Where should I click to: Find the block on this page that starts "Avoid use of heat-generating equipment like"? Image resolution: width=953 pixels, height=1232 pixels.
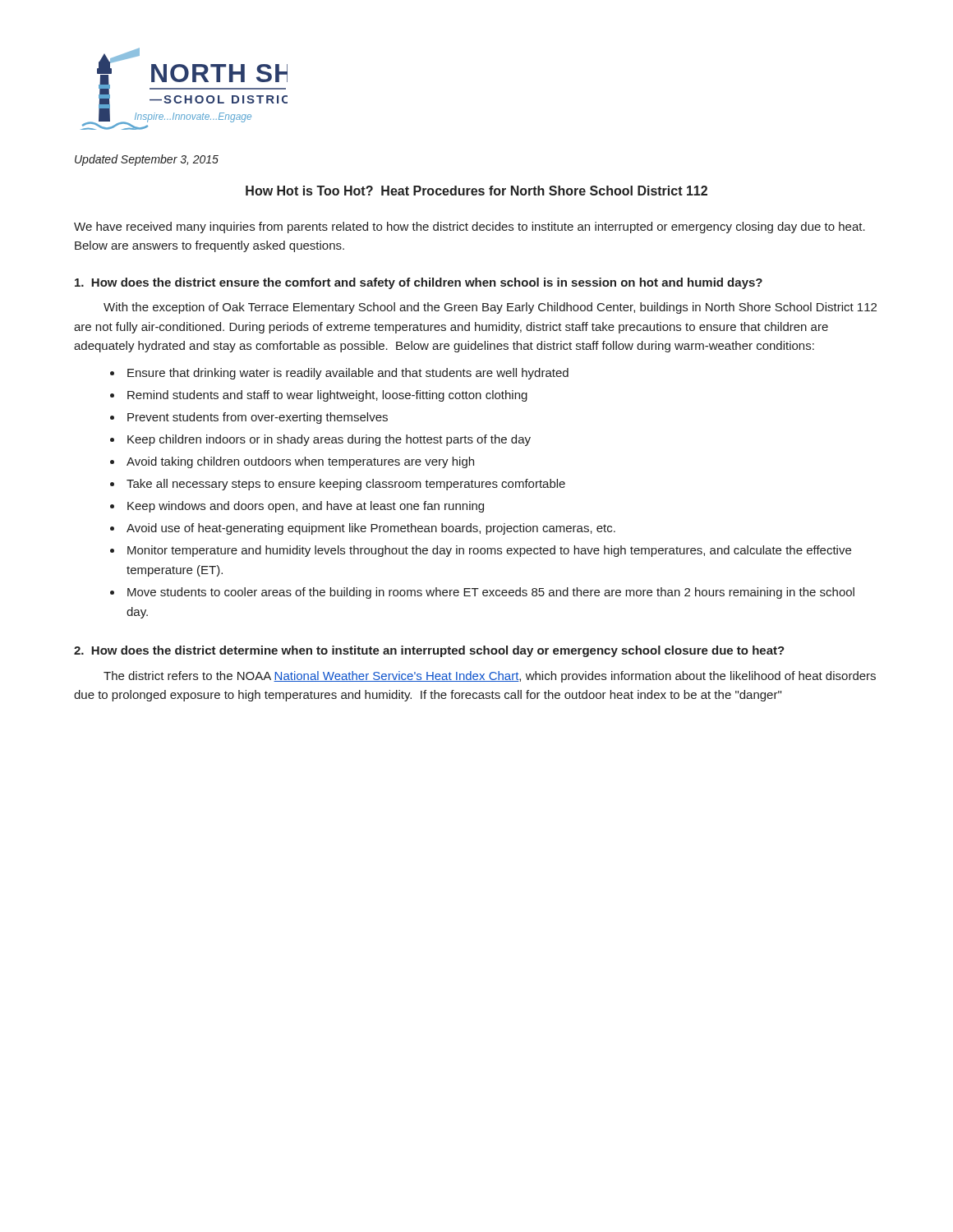click(371, 528)
